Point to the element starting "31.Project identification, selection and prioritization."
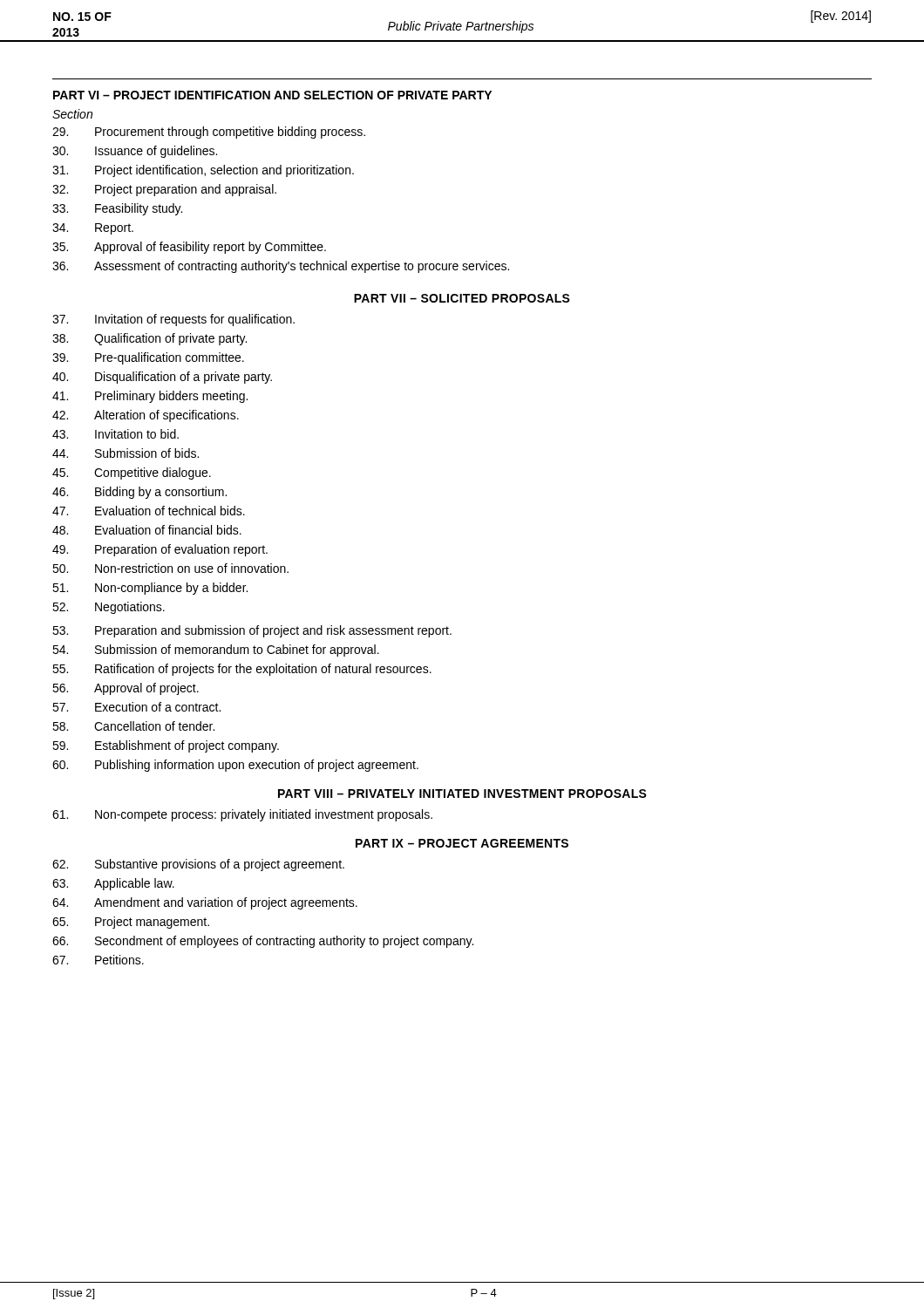 tap(203, 171)
